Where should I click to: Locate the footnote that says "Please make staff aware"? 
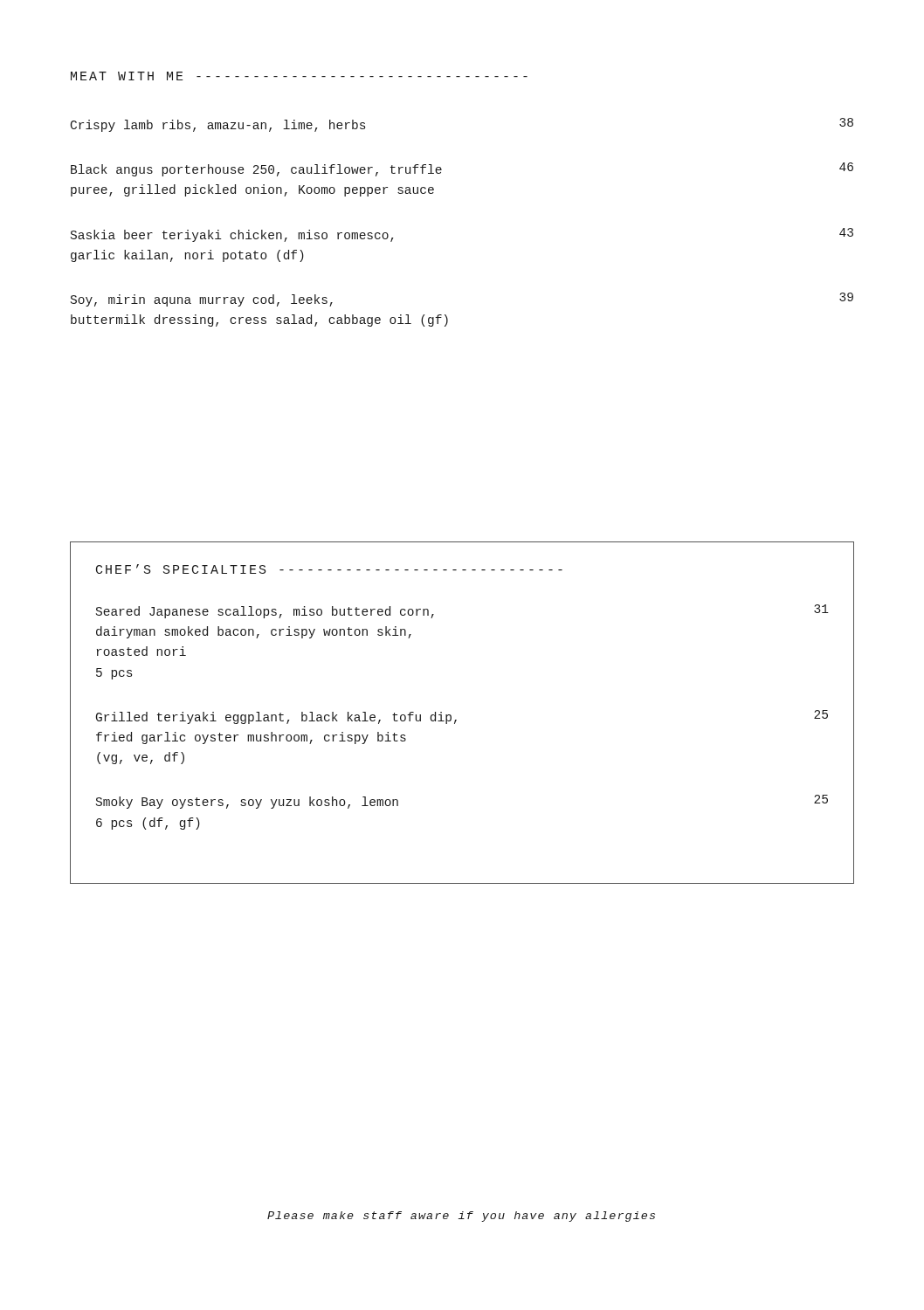point(462,1216)
